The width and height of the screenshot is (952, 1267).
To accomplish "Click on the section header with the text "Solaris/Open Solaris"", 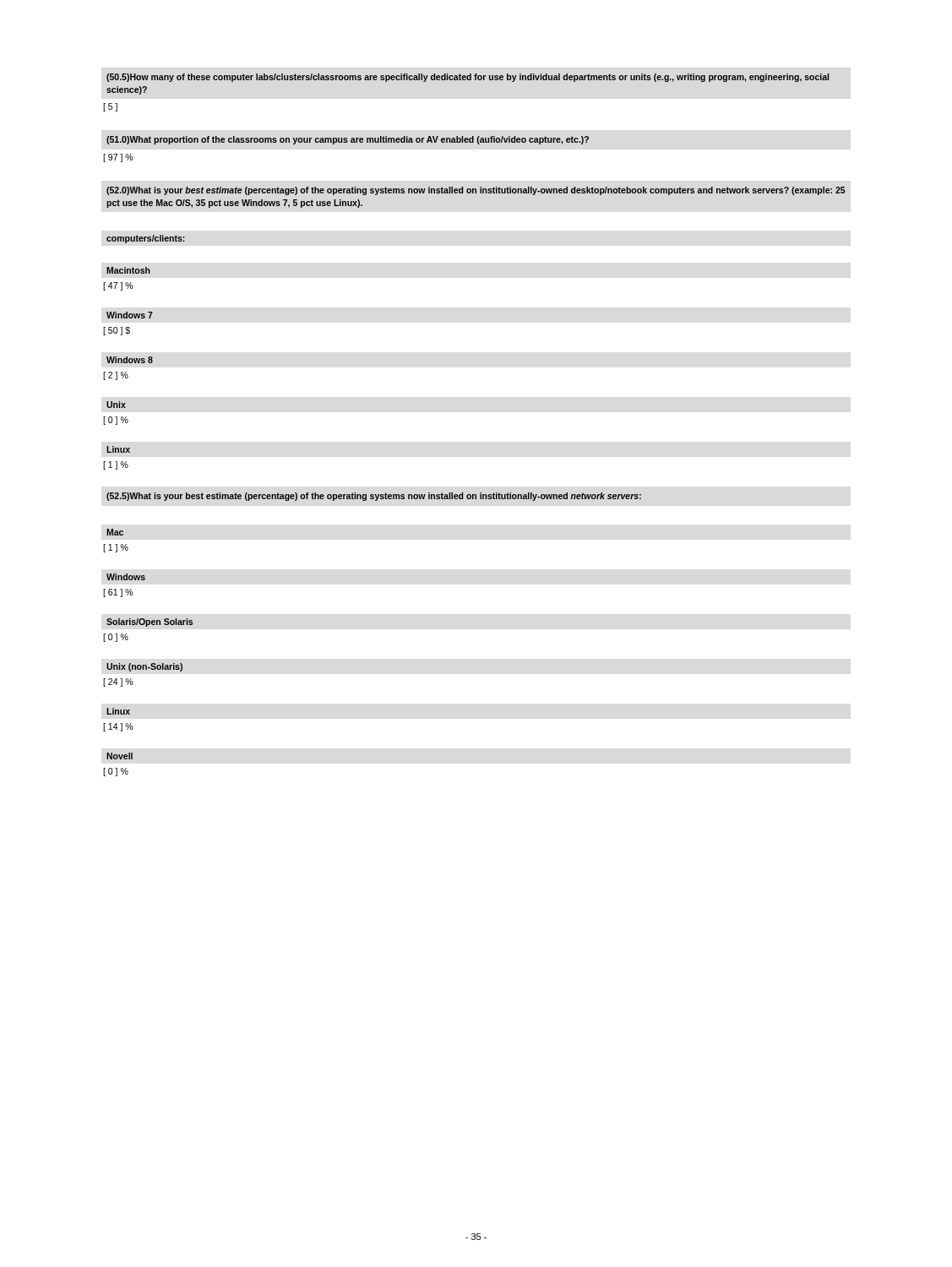I will pos(150,623).
